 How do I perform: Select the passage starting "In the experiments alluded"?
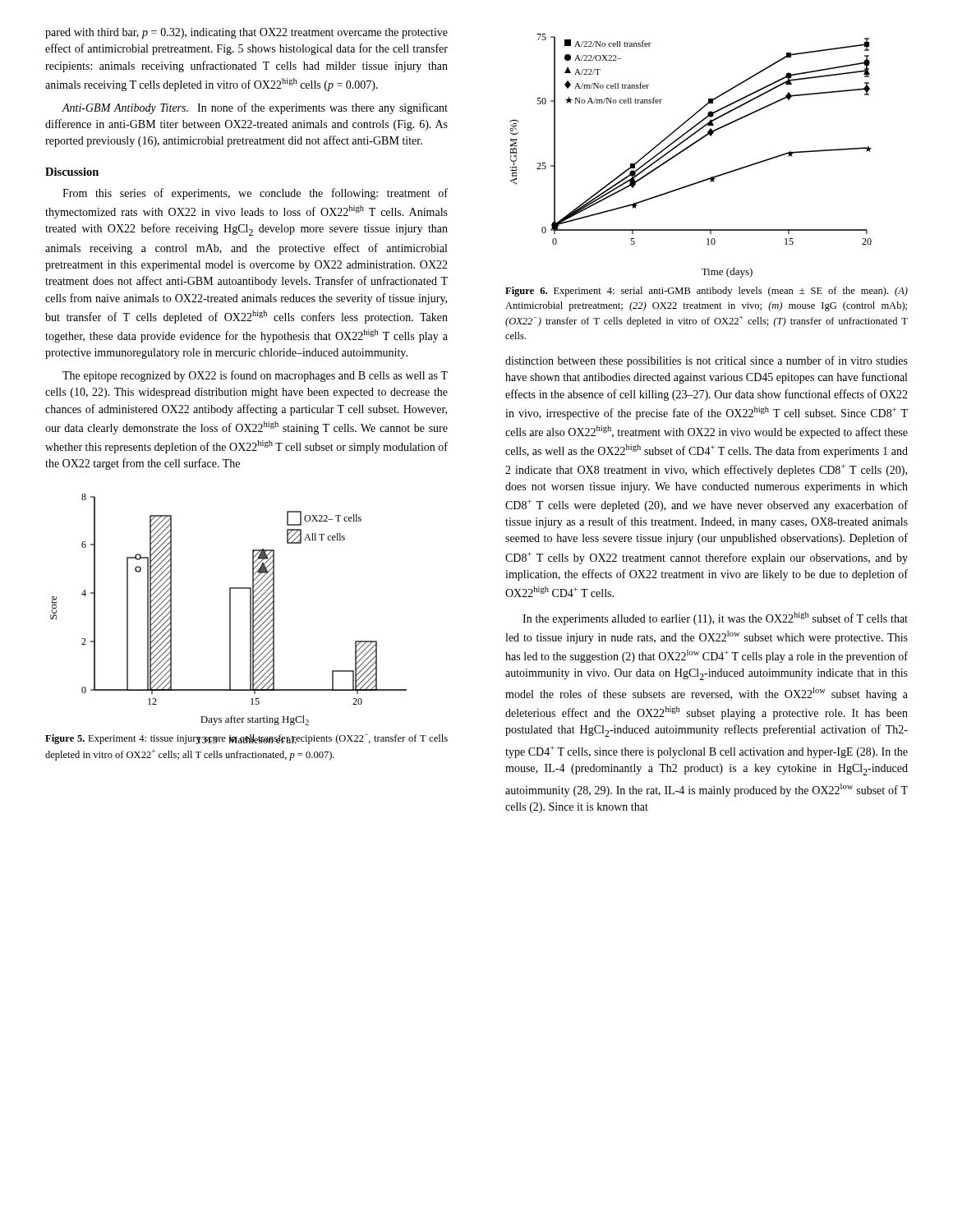(707, 712)
